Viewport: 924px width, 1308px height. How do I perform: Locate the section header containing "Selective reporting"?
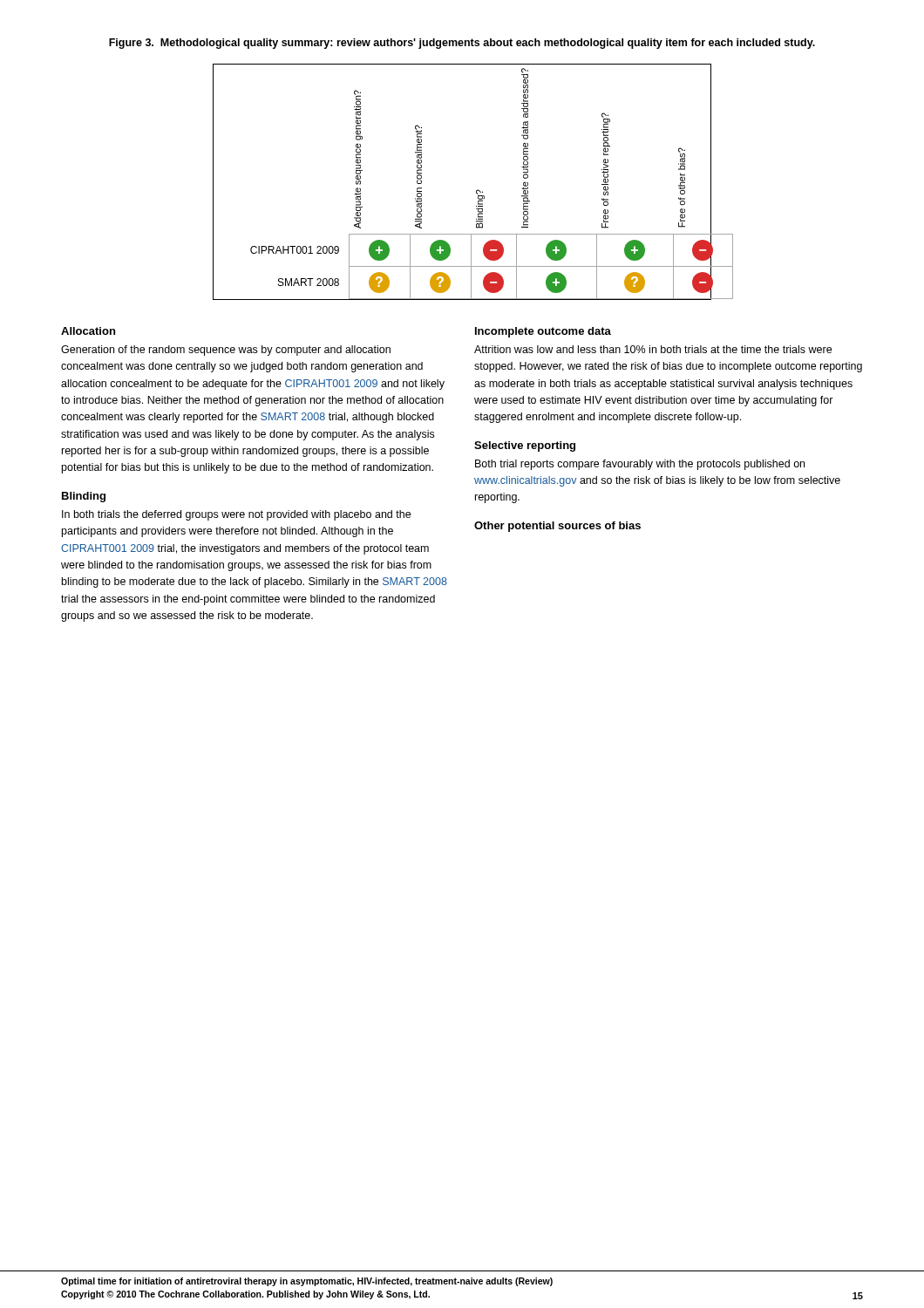click(525, 445)
